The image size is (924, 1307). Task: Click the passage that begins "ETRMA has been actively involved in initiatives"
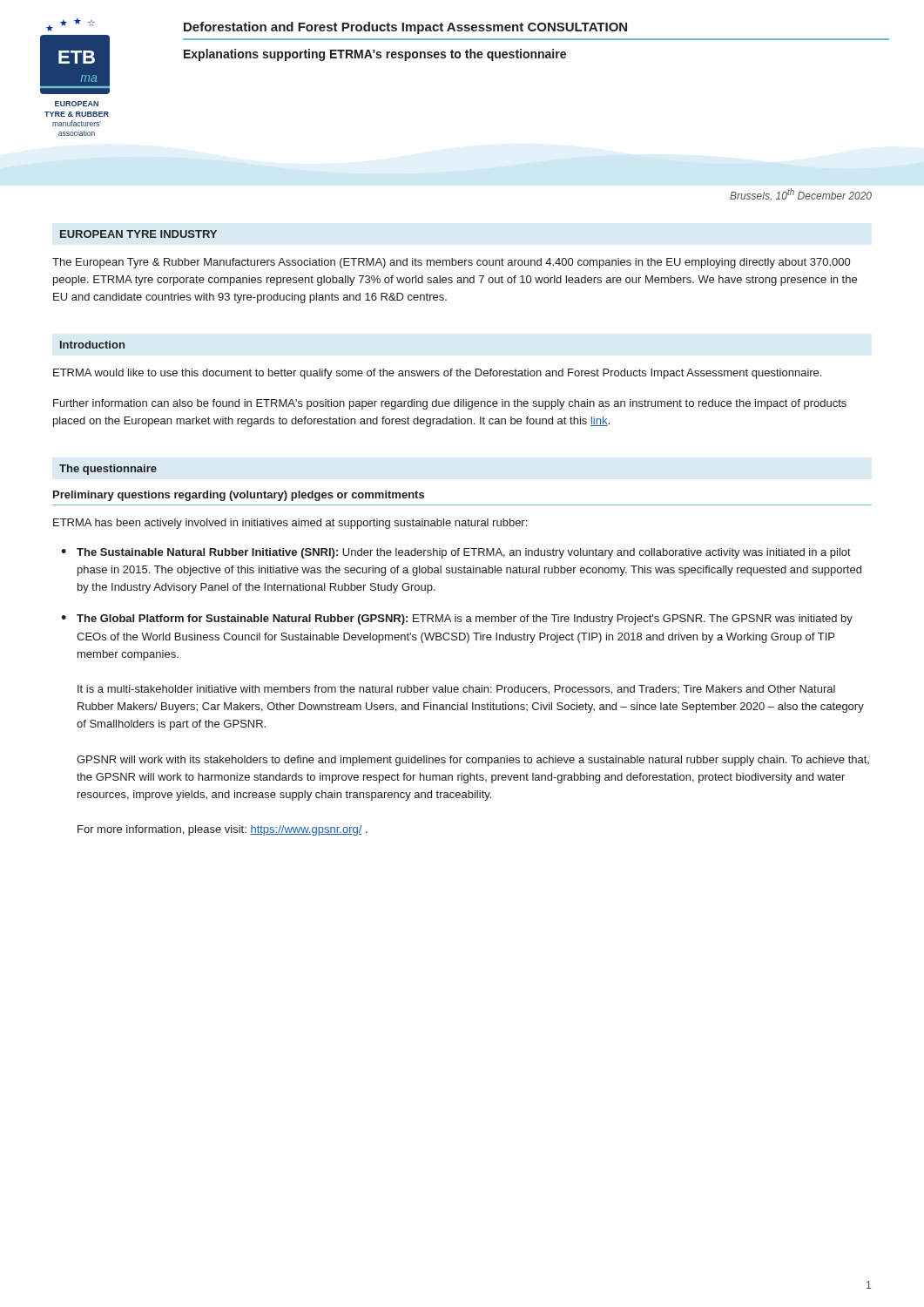point(290,522)
